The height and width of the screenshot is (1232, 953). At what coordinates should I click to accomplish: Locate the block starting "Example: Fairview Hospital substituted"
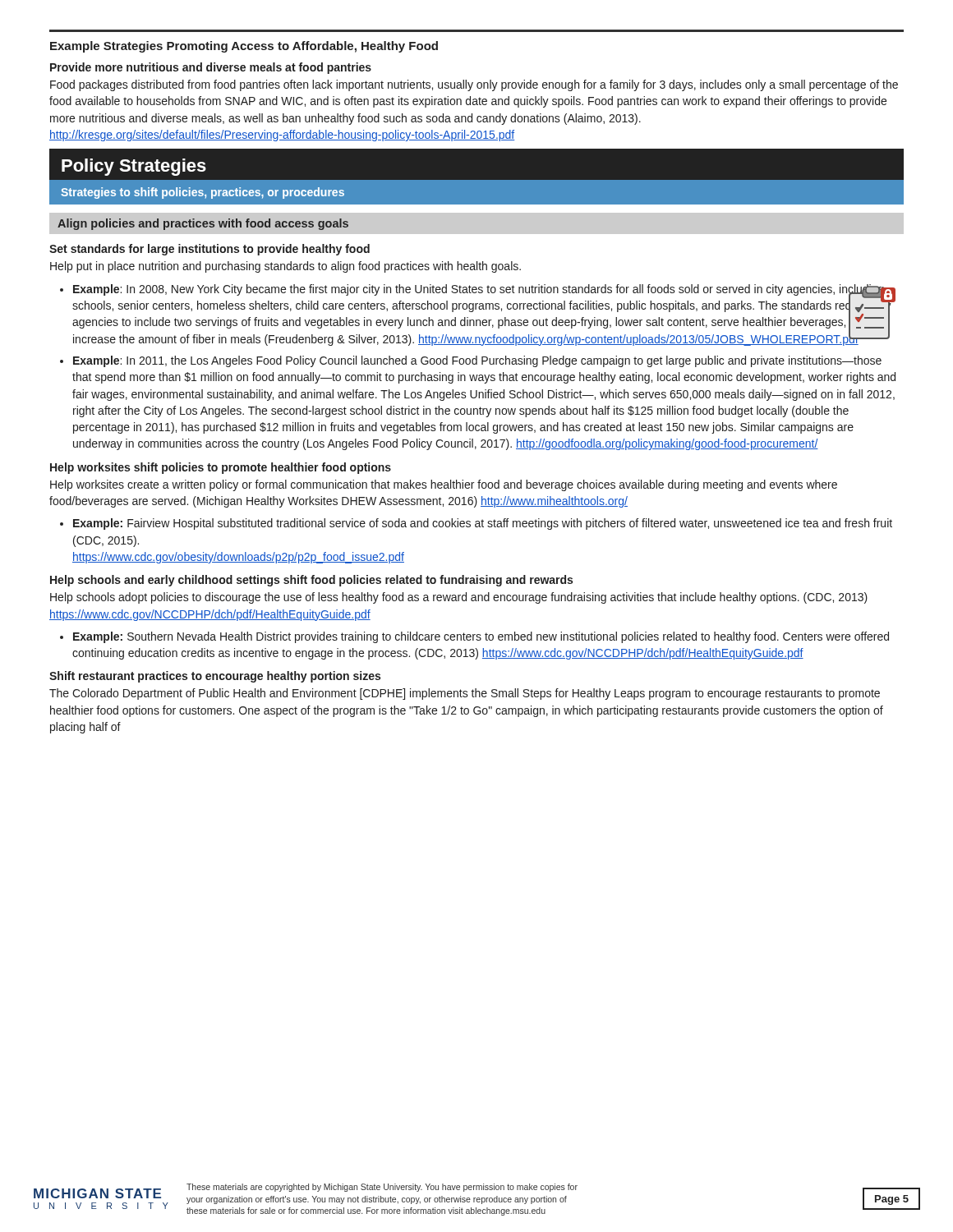pyautogui.click(x=476, y=524)
